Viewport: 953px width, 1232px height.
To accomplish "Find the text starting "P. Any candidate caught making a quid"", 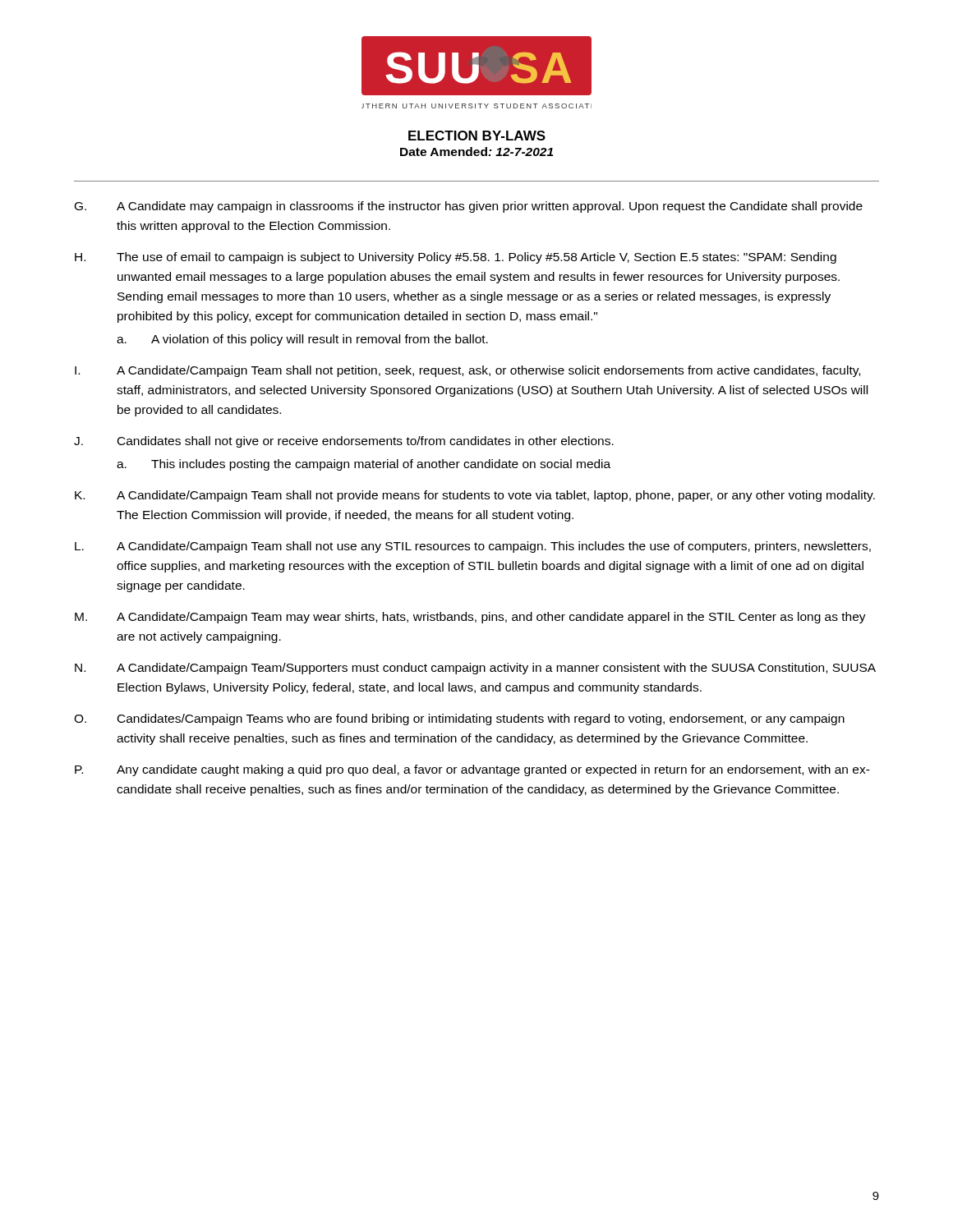I will click(x=476, y=780).
